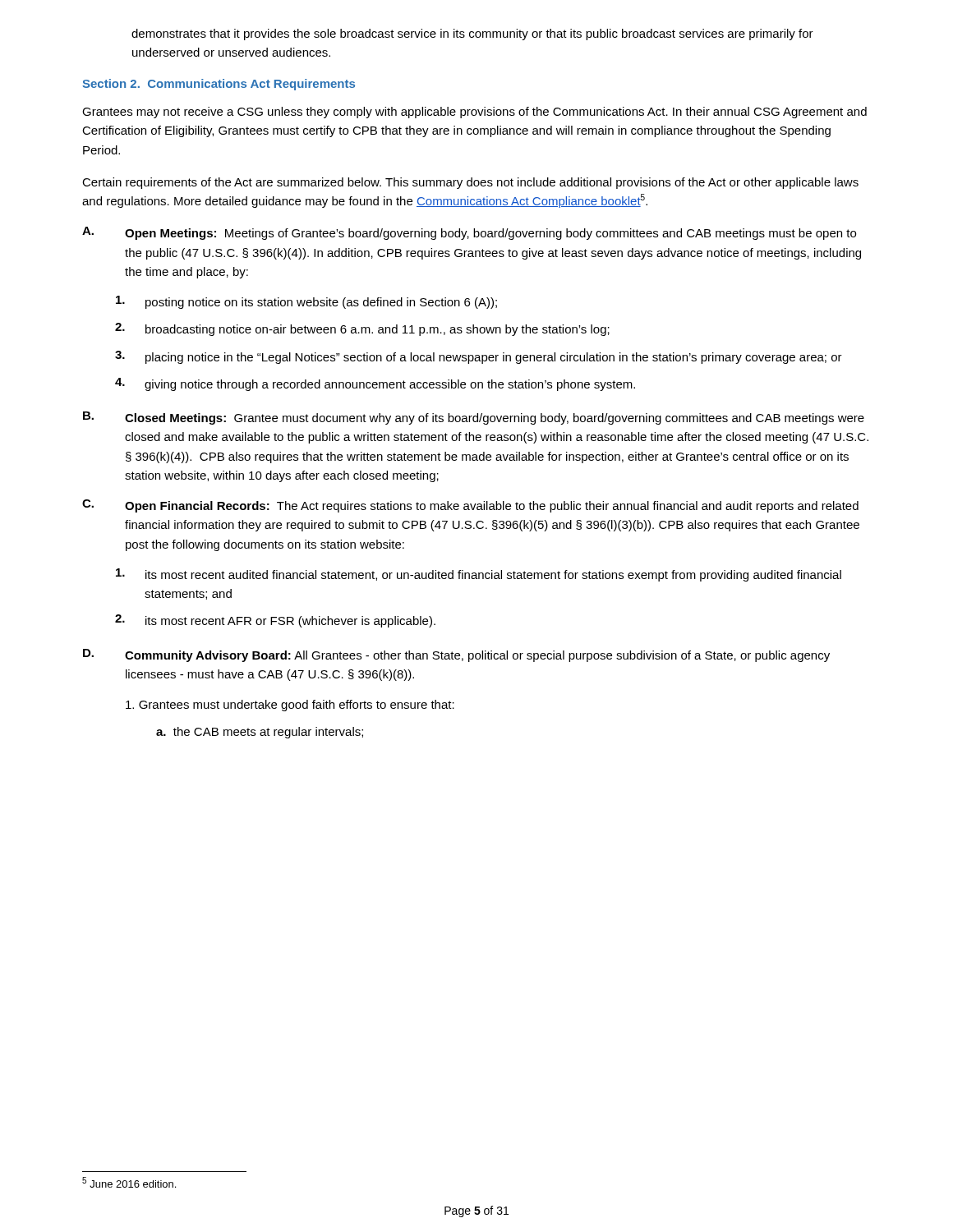Point to the element starting "a. the CAB meets"
The height and width of the screenshot is (1232, 953).
260,732
